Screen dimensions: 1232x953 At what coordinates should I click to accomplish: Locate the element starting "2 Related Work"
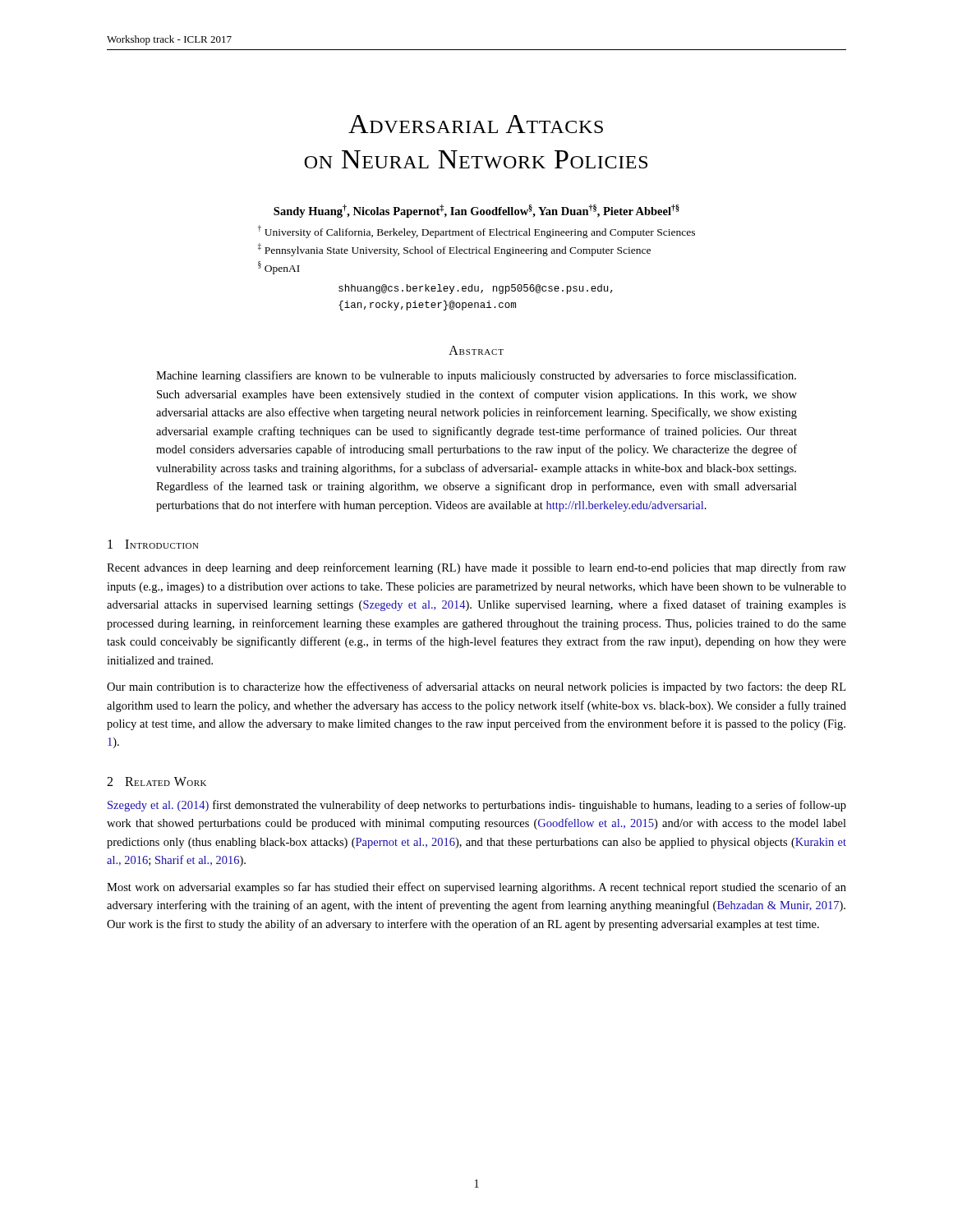(157, 781)
